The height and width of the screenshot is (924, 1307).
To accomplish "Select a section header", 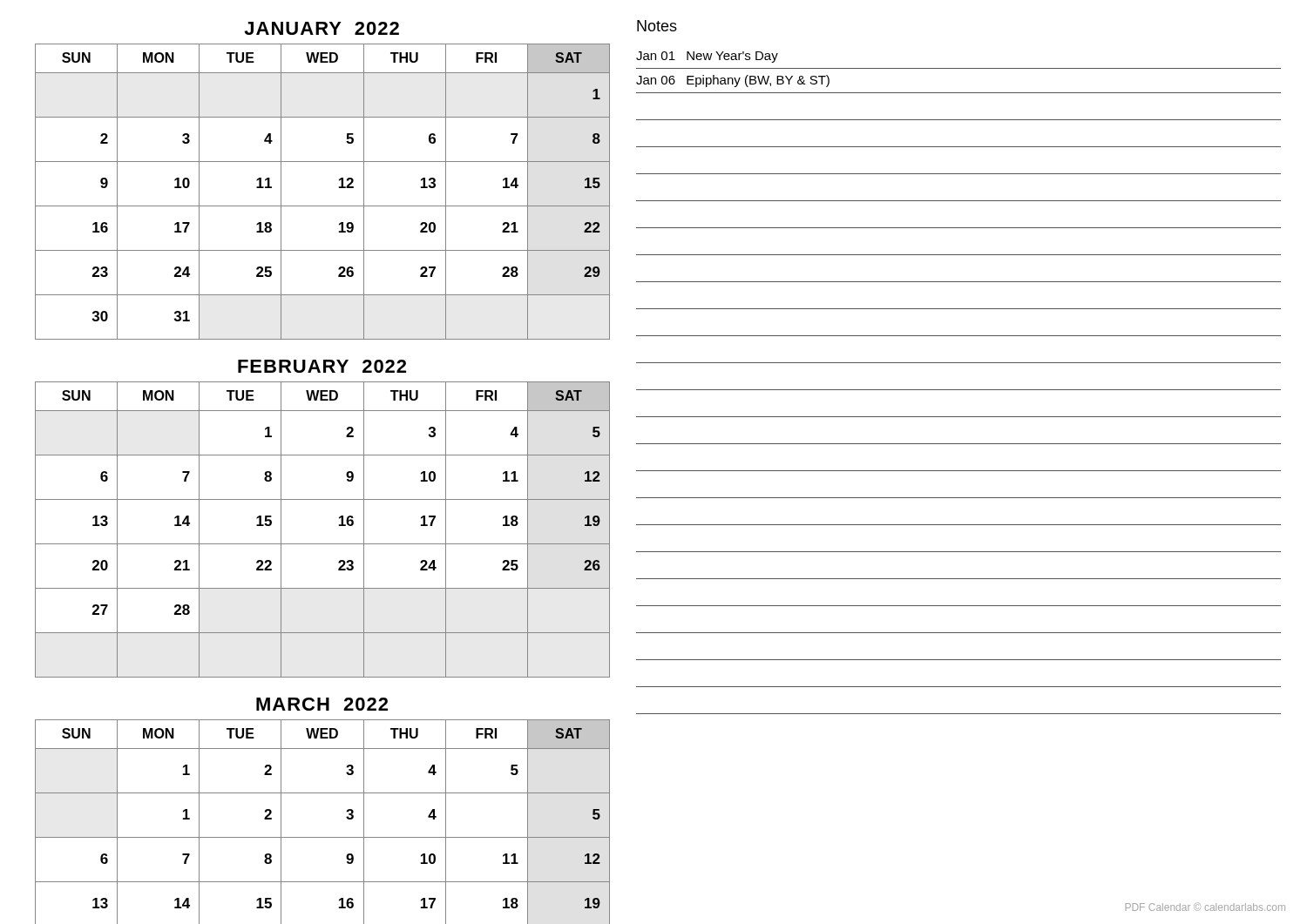I will (657, 26).
